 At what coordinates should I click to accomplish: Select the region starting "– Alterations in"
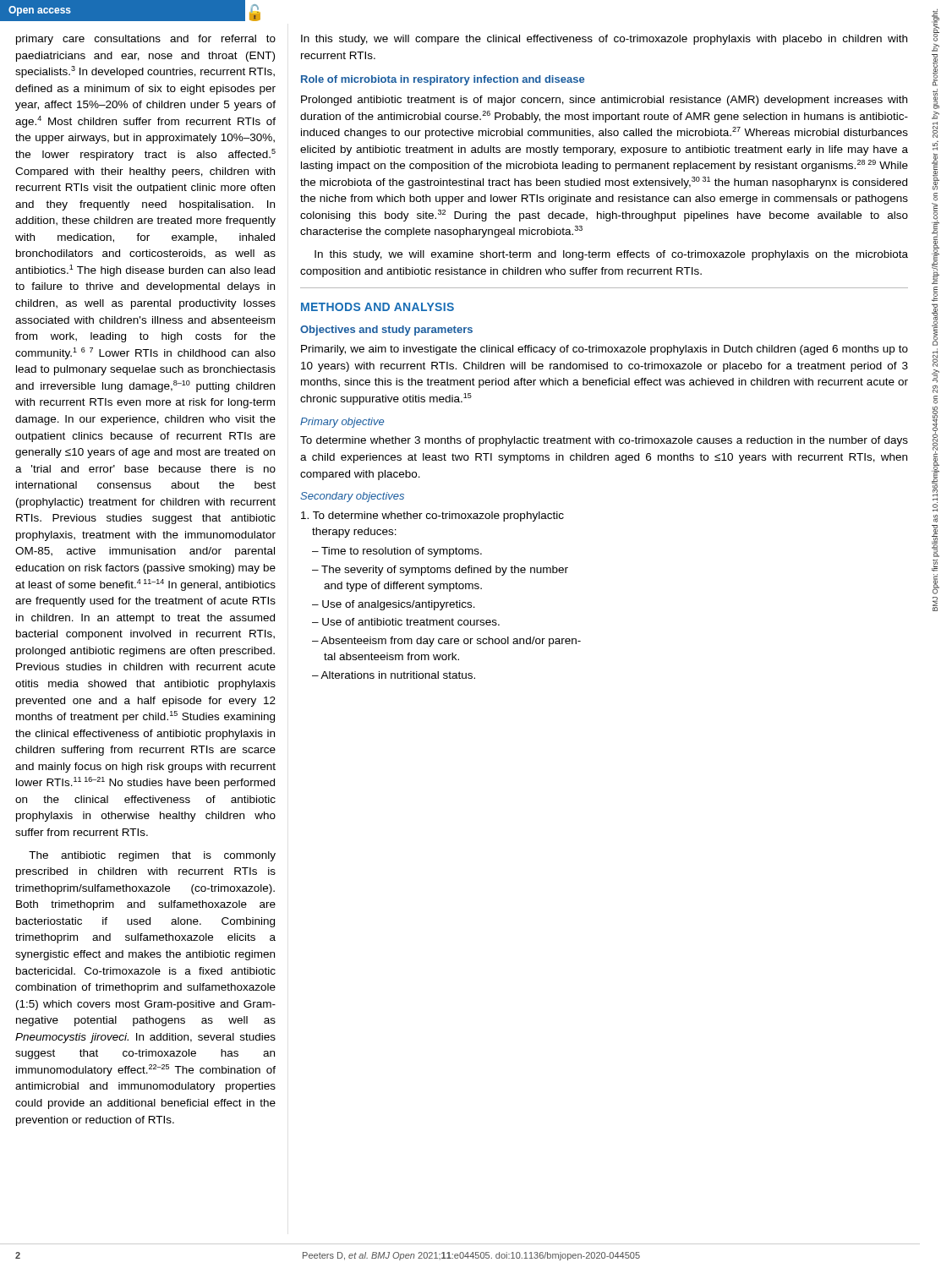tap(394, 675)
